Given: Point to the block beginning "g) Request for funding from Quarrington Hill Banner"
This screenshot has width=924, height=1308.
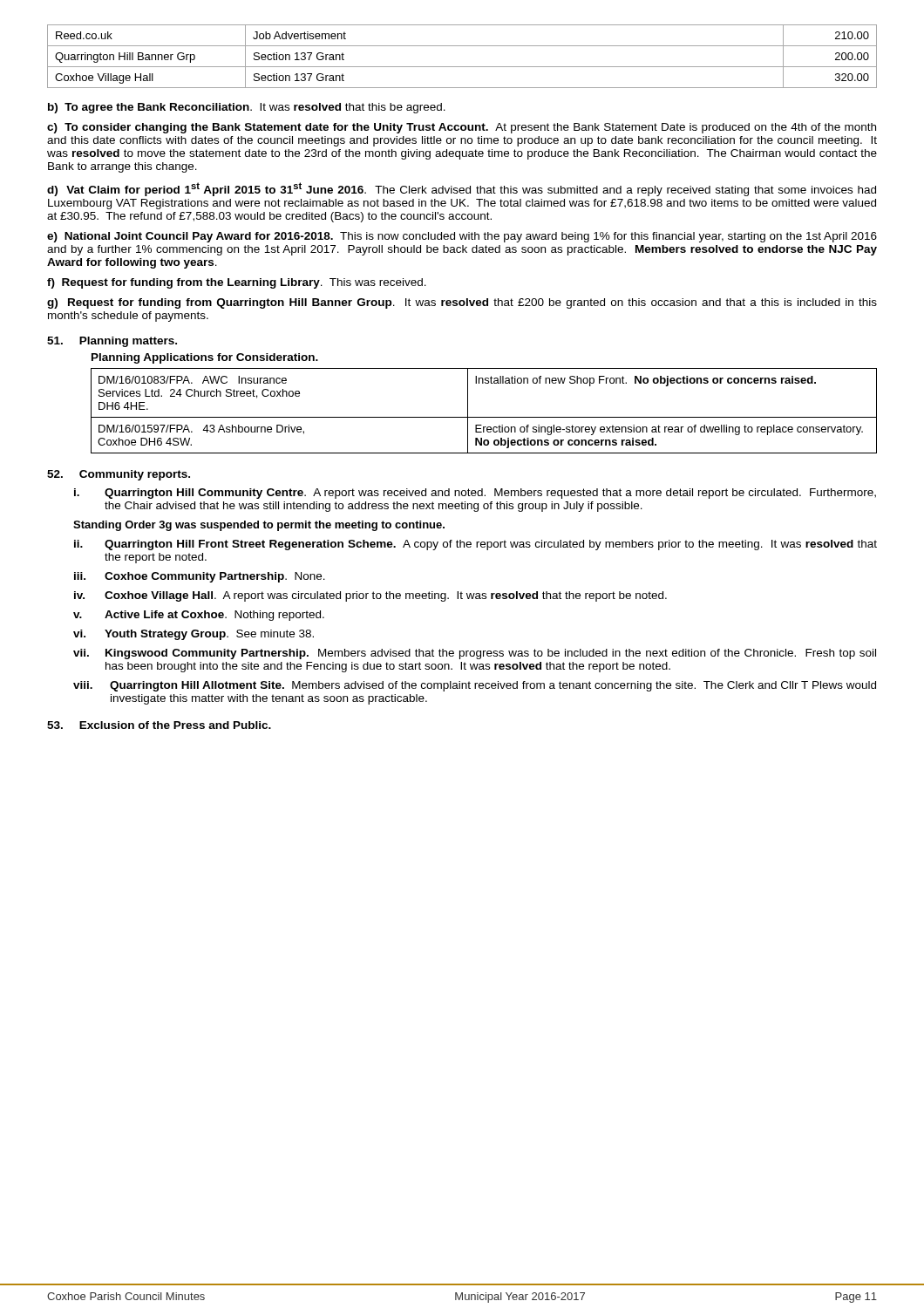Looking at the screenshot, I should click(462, 308).
